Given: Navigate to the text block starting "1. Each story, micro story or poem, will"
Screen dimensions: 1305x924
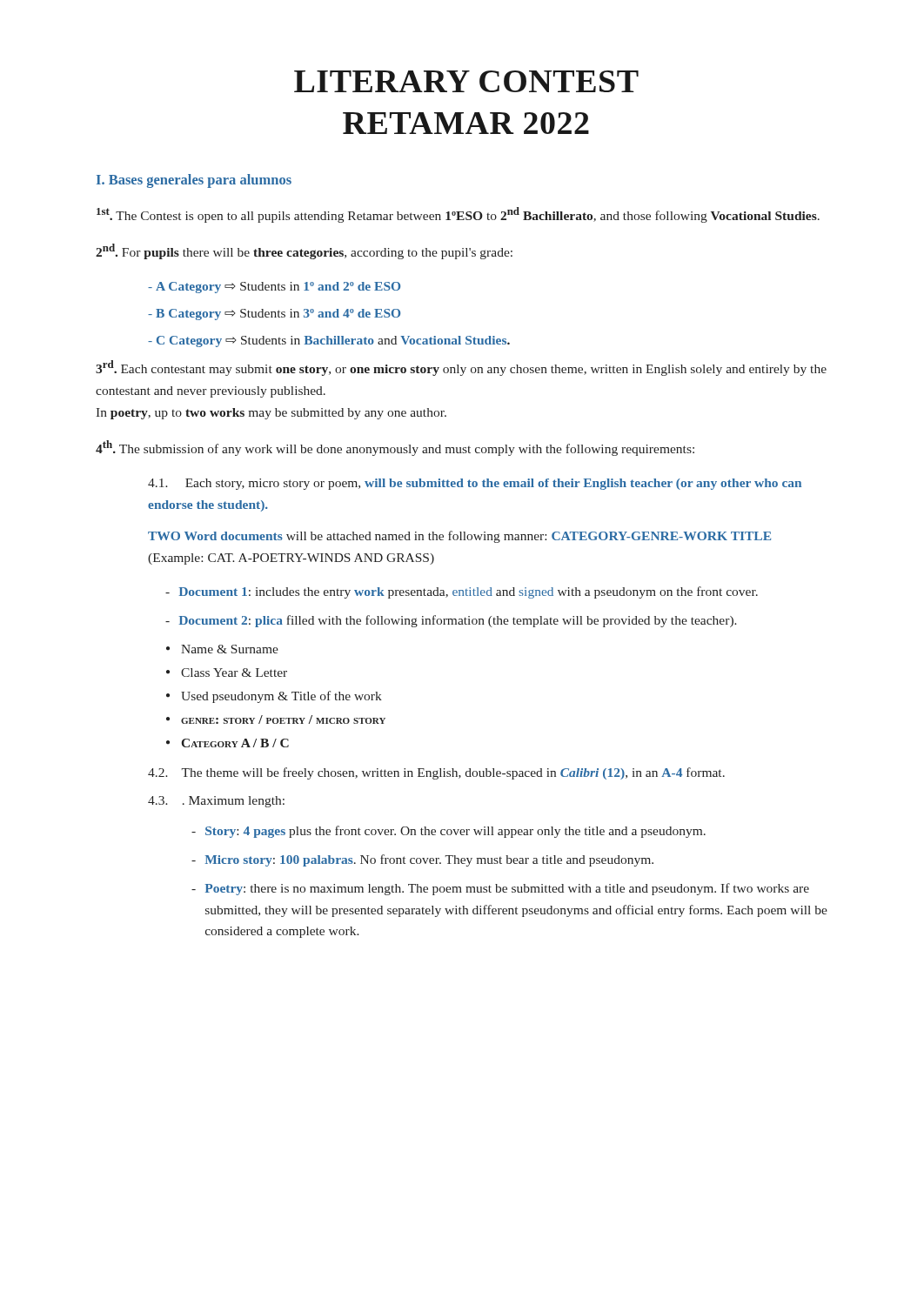Looking at the screenshot, I should (x=488, y=521).
